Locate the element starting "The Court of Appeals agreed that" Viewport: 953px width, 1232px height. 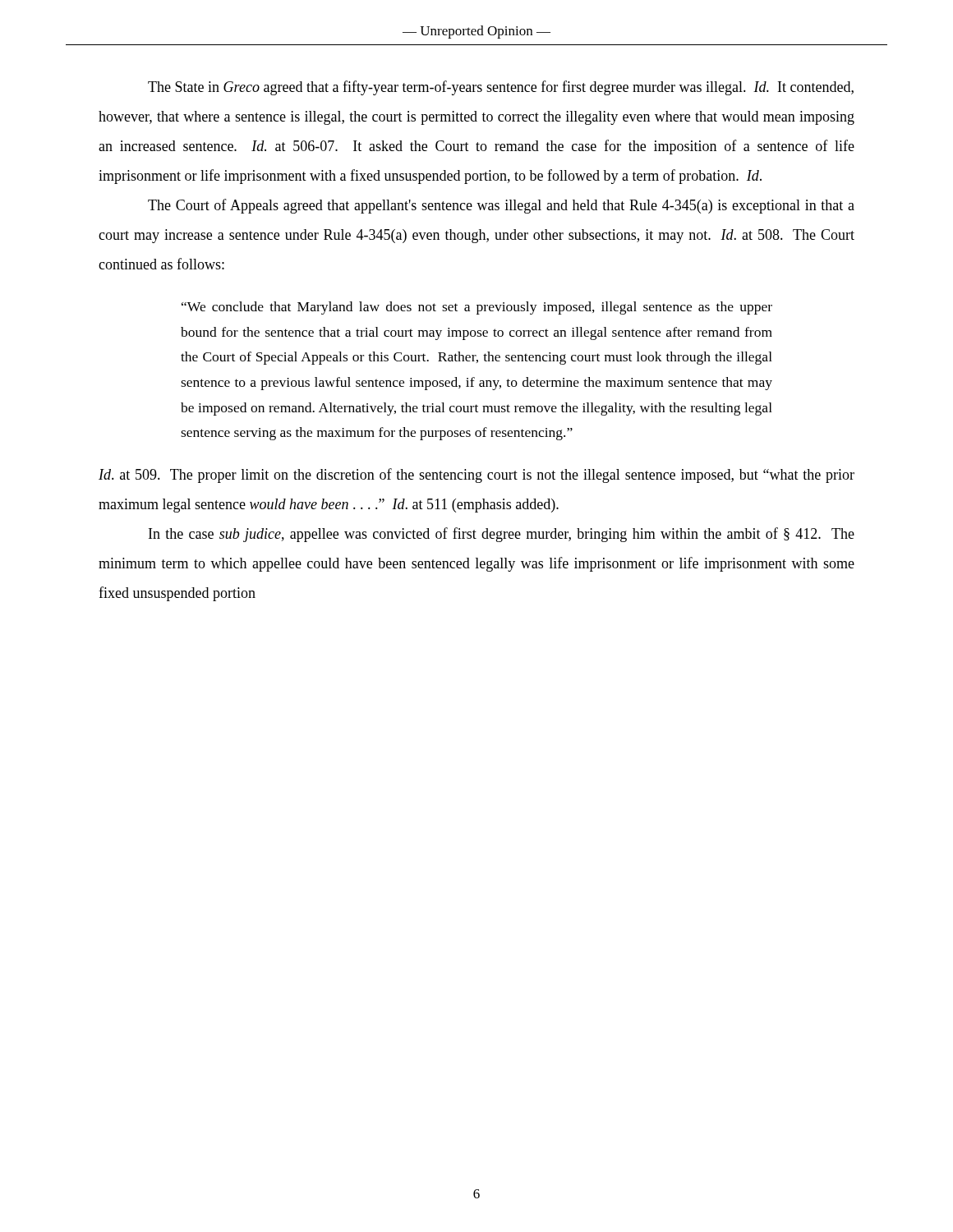point(476,235)
